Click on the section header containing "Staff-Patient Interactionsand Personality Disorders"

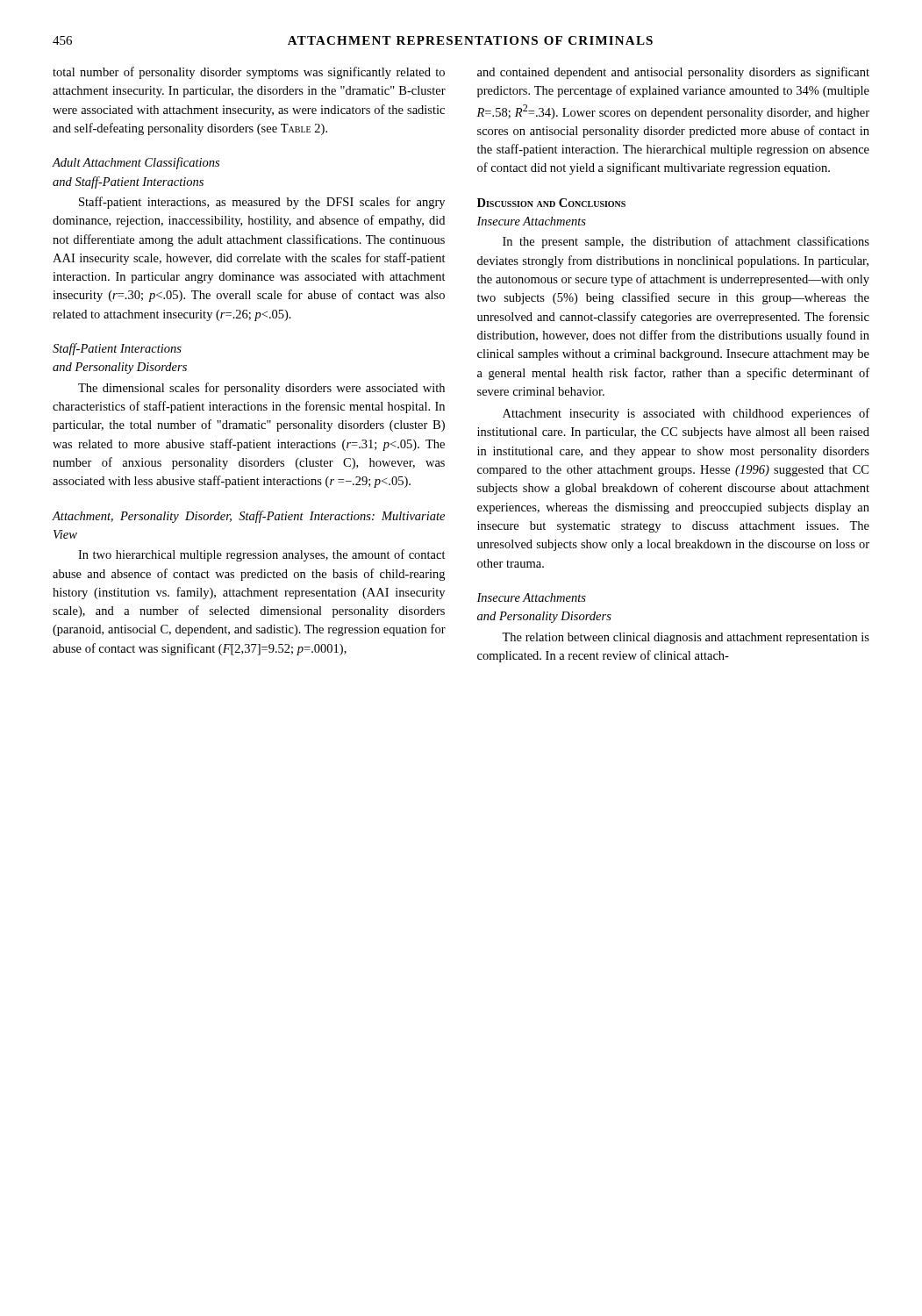[117, 349]
